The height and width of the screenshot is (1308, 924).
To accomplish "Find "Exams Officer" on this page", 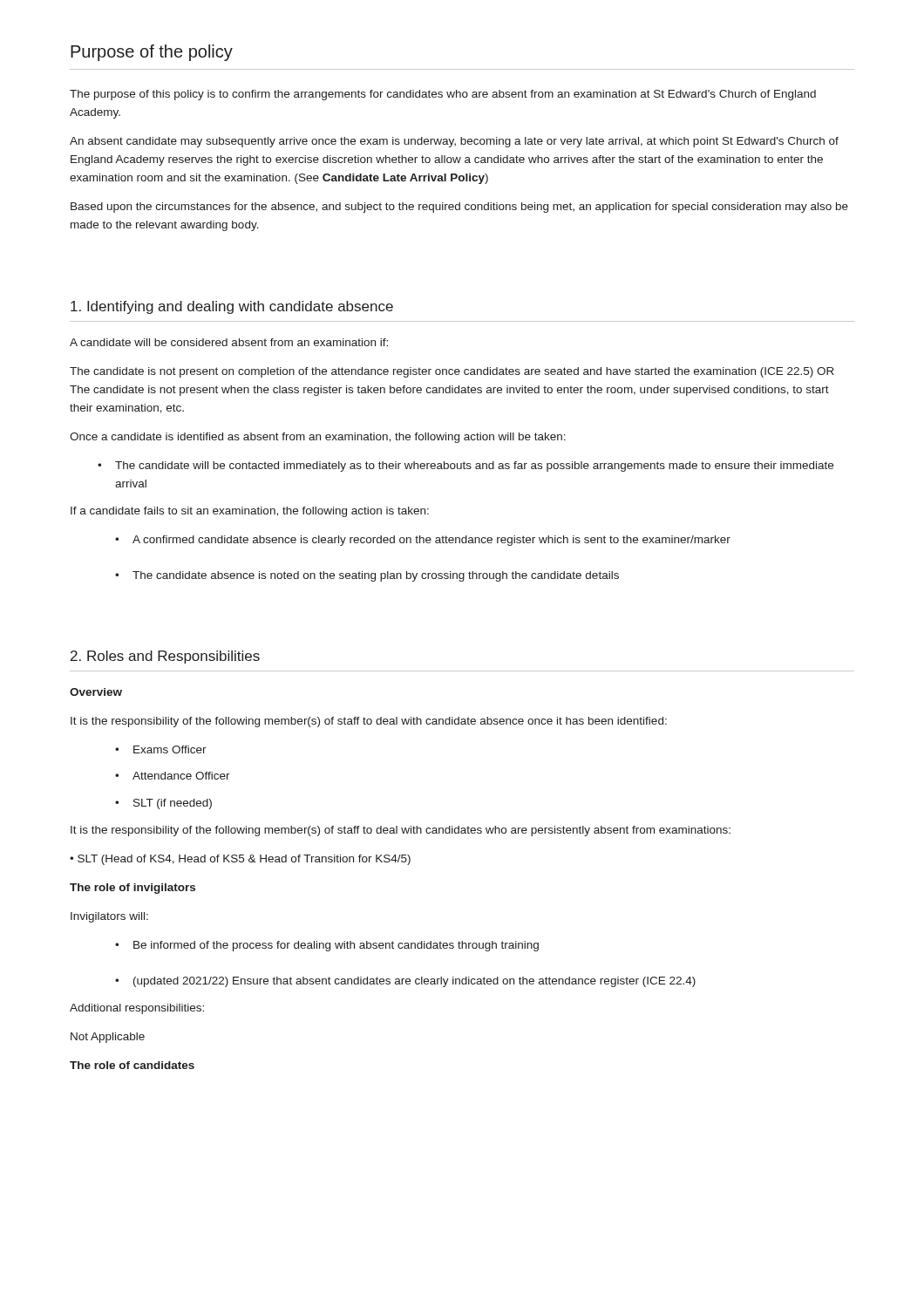I will click(169, 749).
